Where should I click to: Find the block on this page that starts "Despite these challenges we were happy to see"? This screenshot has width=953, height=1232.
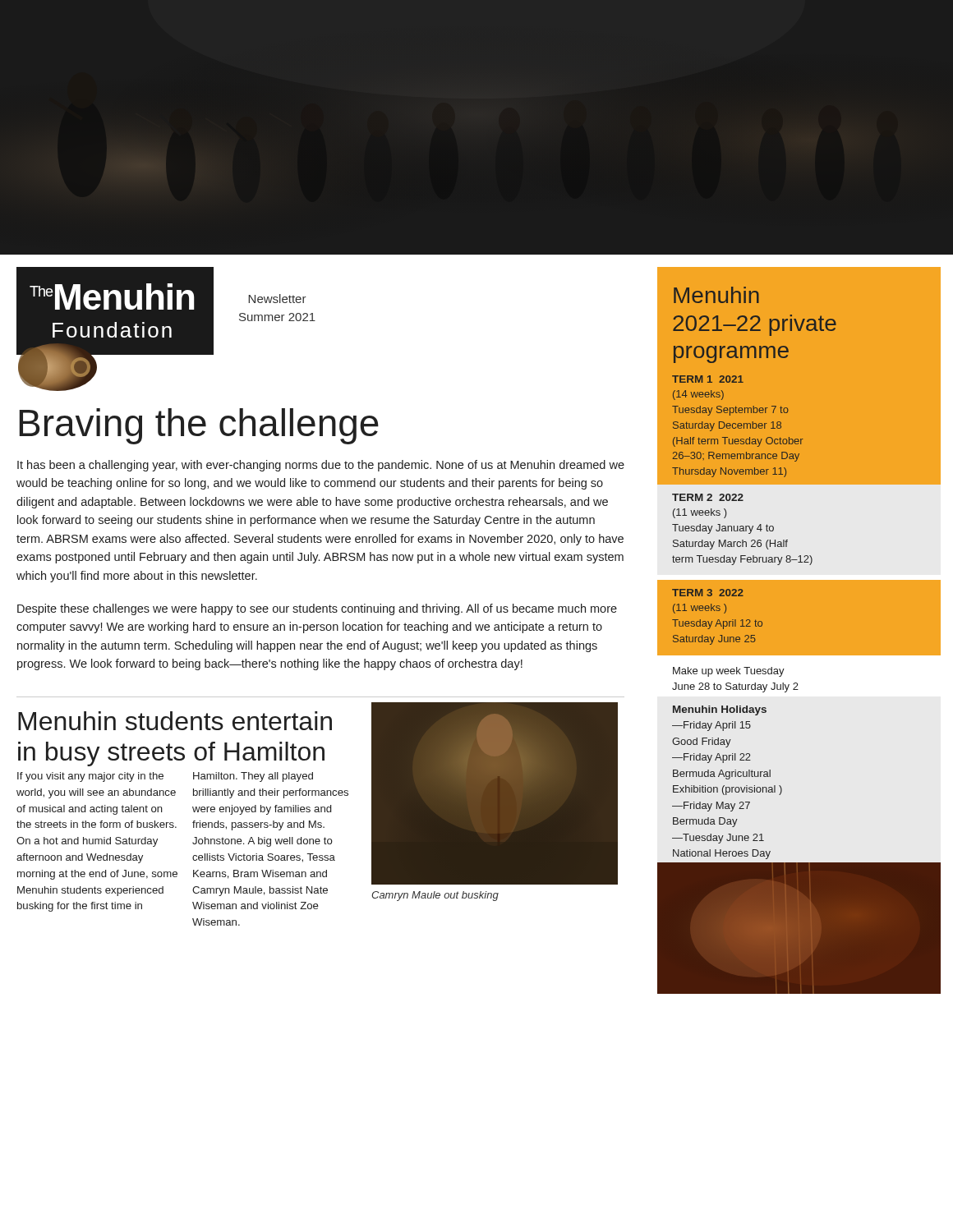point(317,636)
